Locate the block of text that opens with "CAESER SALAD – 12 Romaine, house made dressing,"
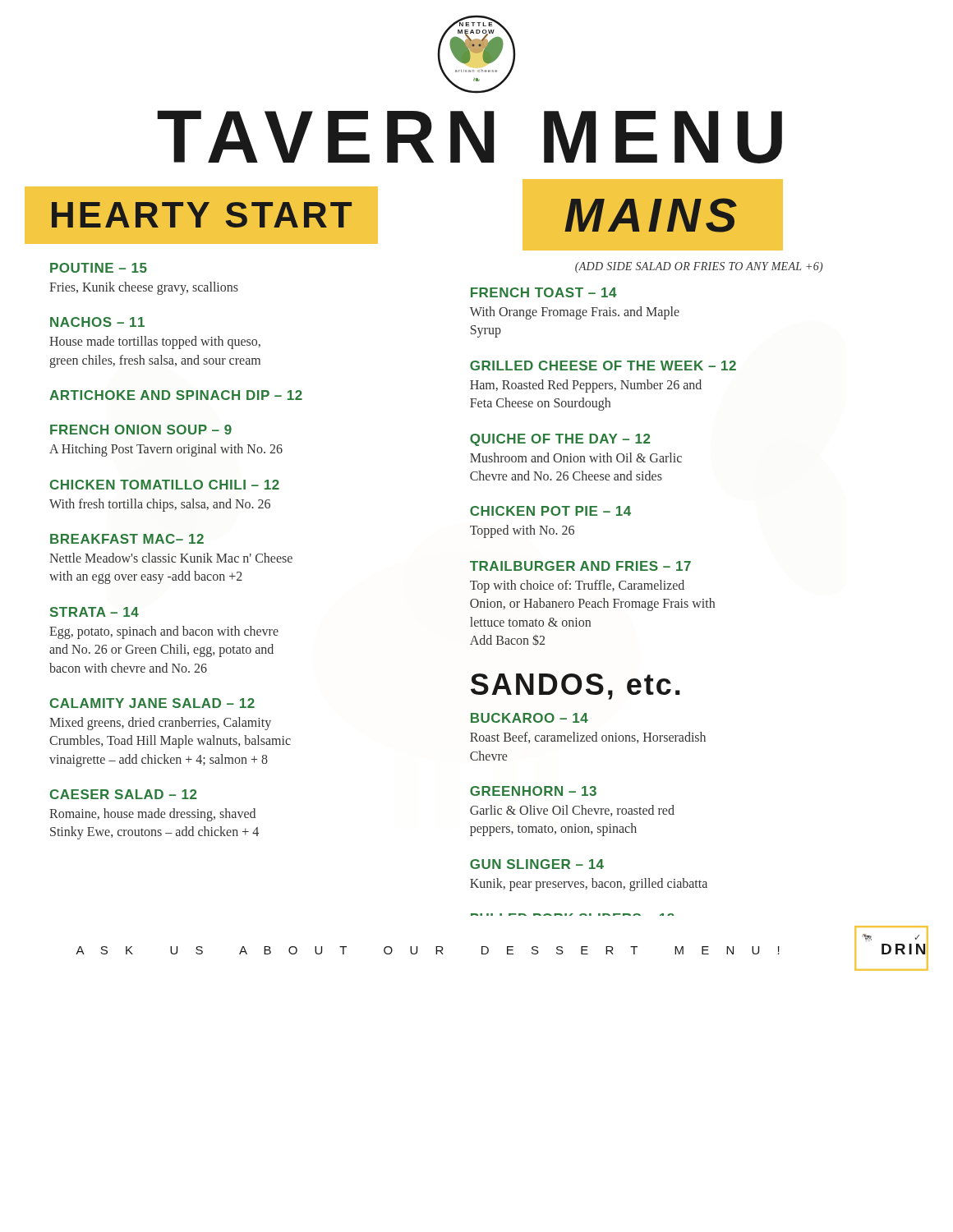 pos(243,814)
